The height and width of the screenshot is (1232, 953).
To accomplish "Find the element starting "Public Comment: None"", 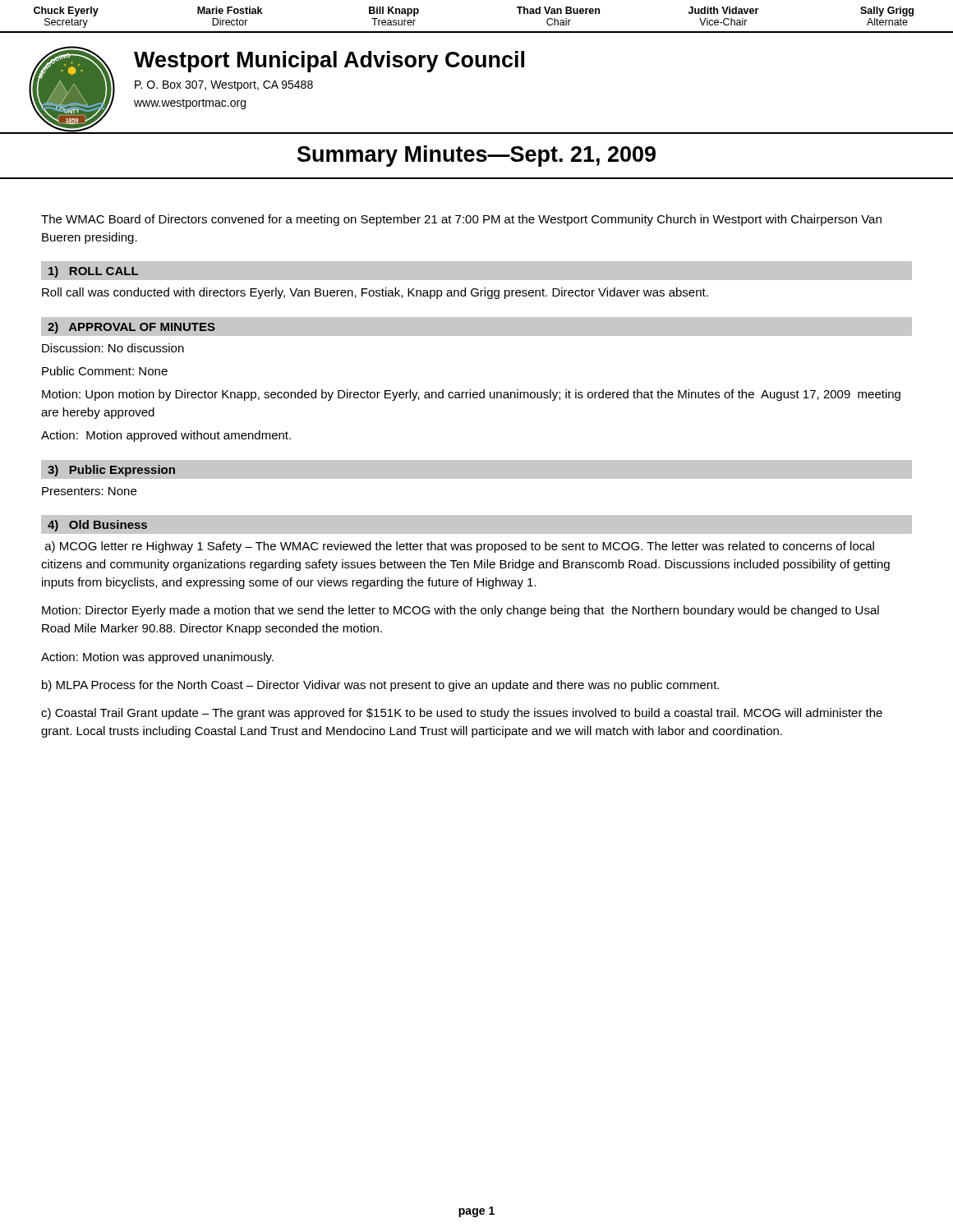I will point(104,371).
